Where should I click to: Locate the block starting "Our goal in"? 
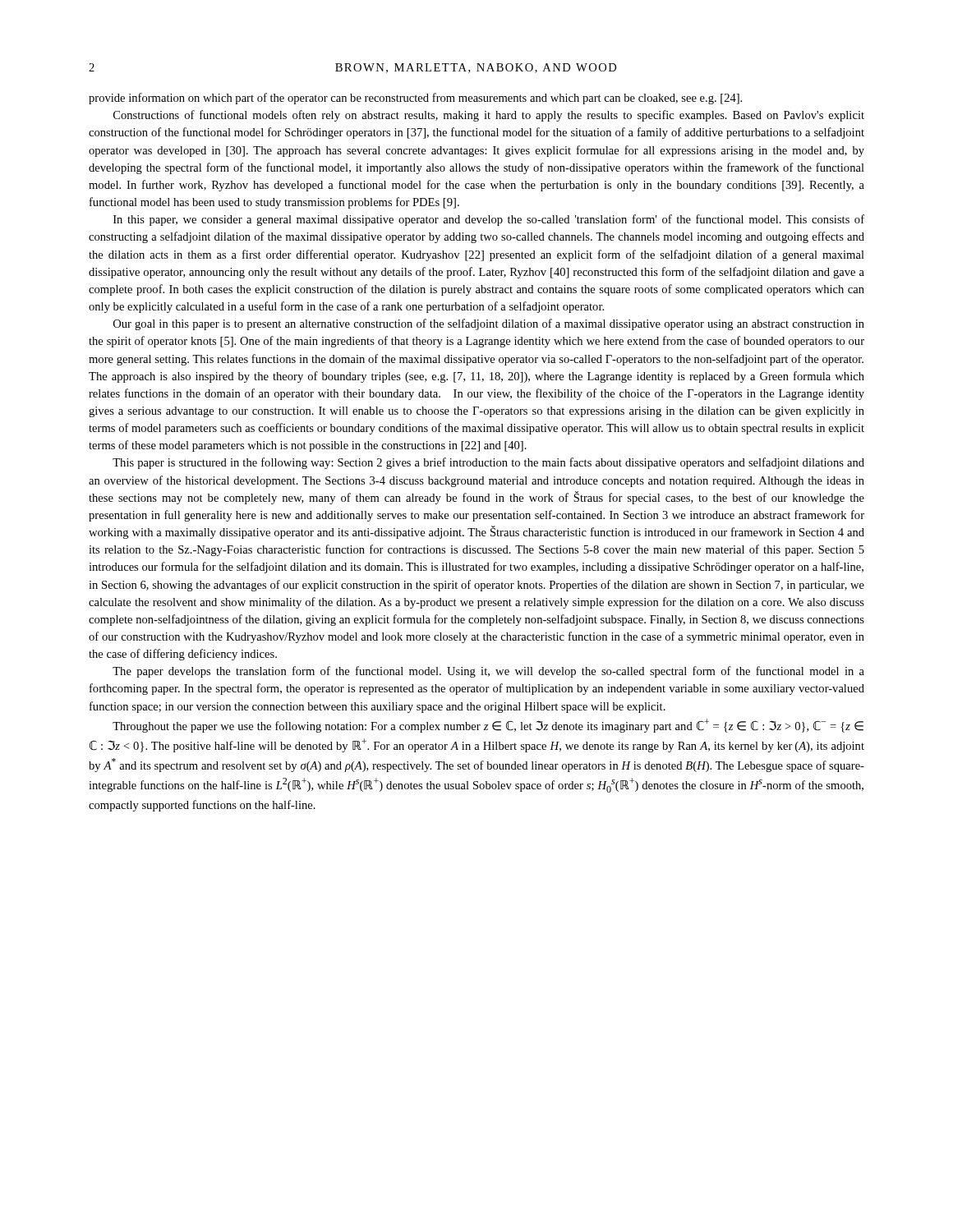(x=476, y=385)
